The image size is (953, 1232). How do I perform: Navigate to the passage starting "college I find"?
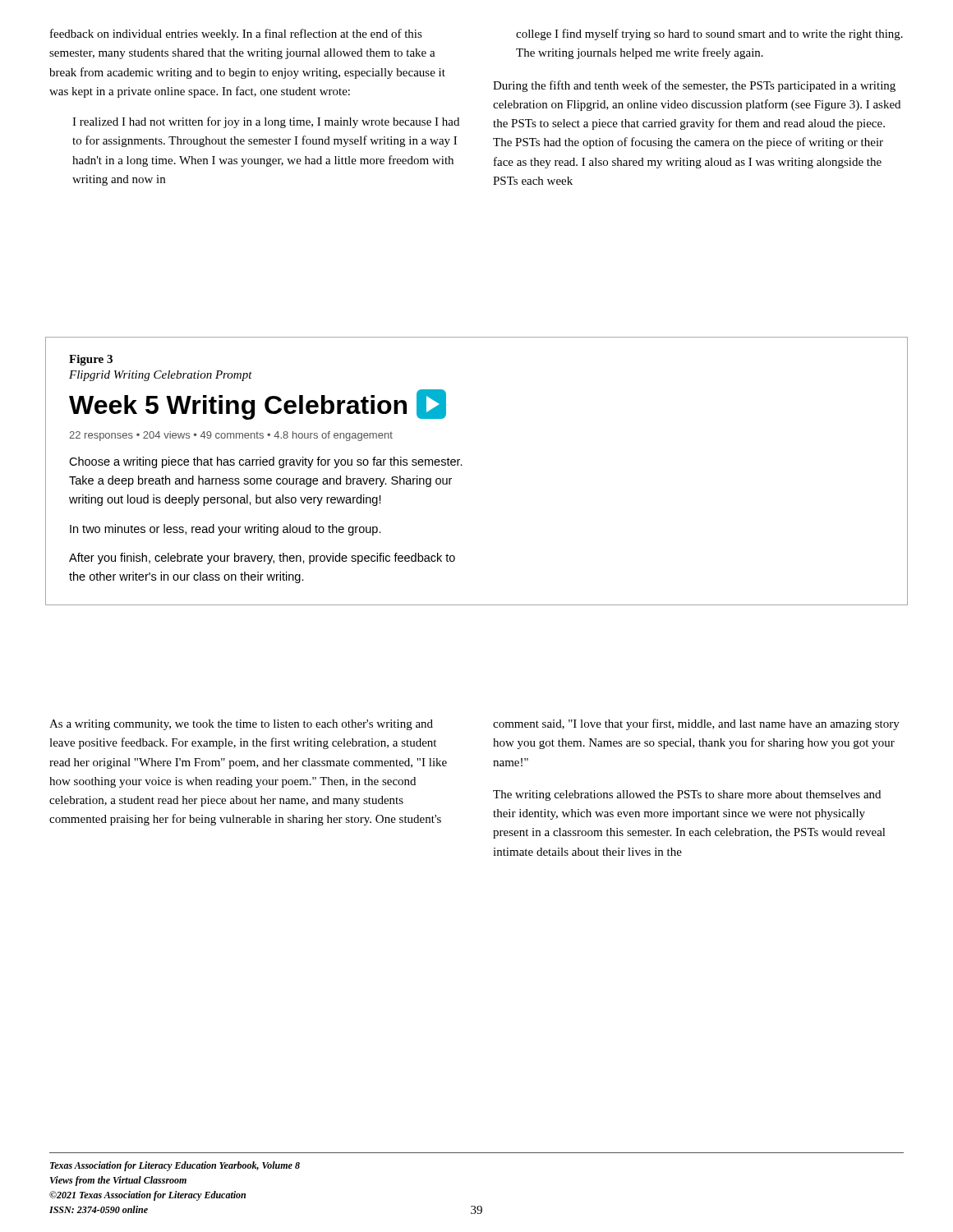point(710,43)
